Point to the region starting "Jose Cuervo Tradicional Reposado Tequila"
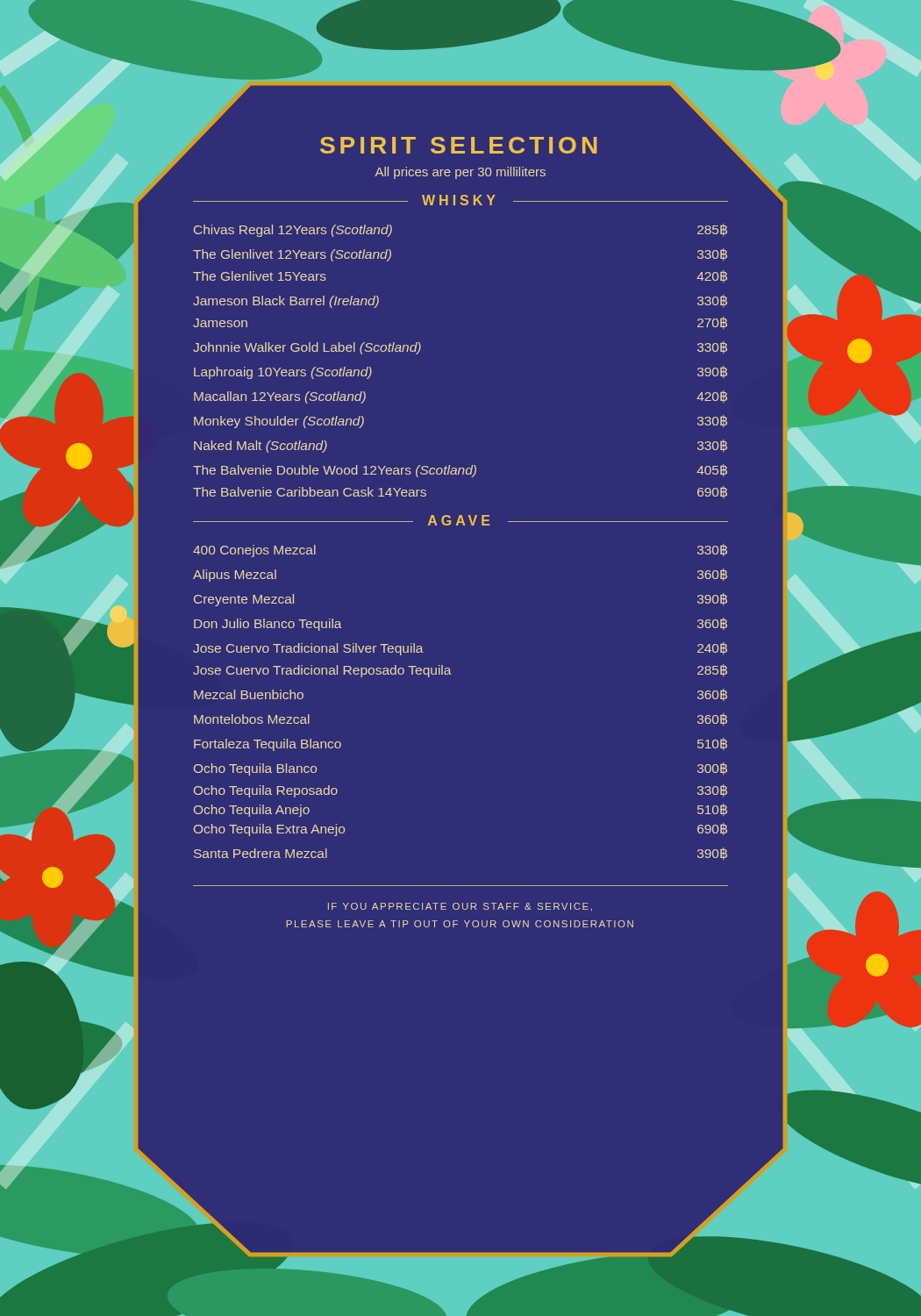 click(x=460, y=670)
